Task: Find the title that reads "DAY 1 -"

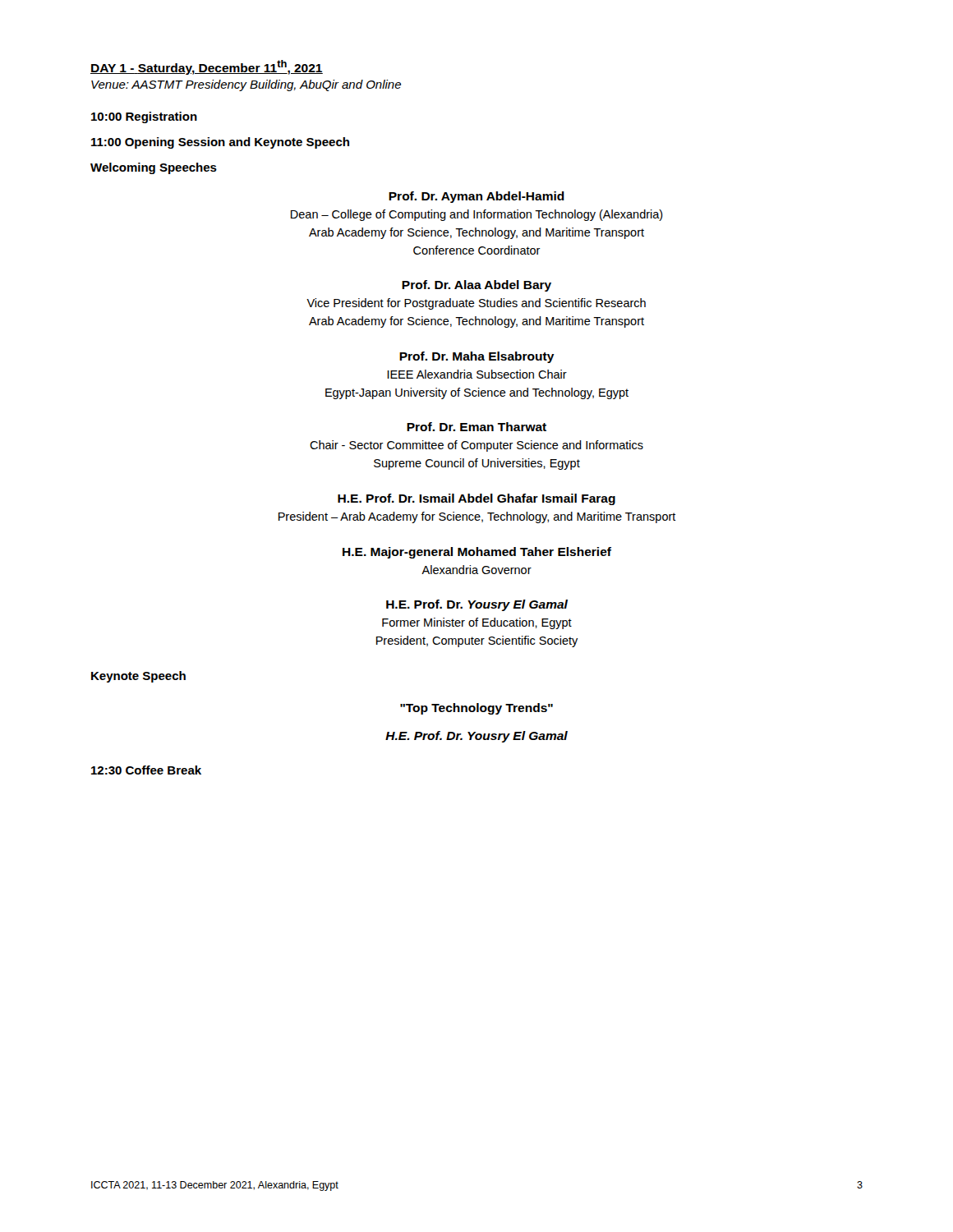Action: click(207, 67)
